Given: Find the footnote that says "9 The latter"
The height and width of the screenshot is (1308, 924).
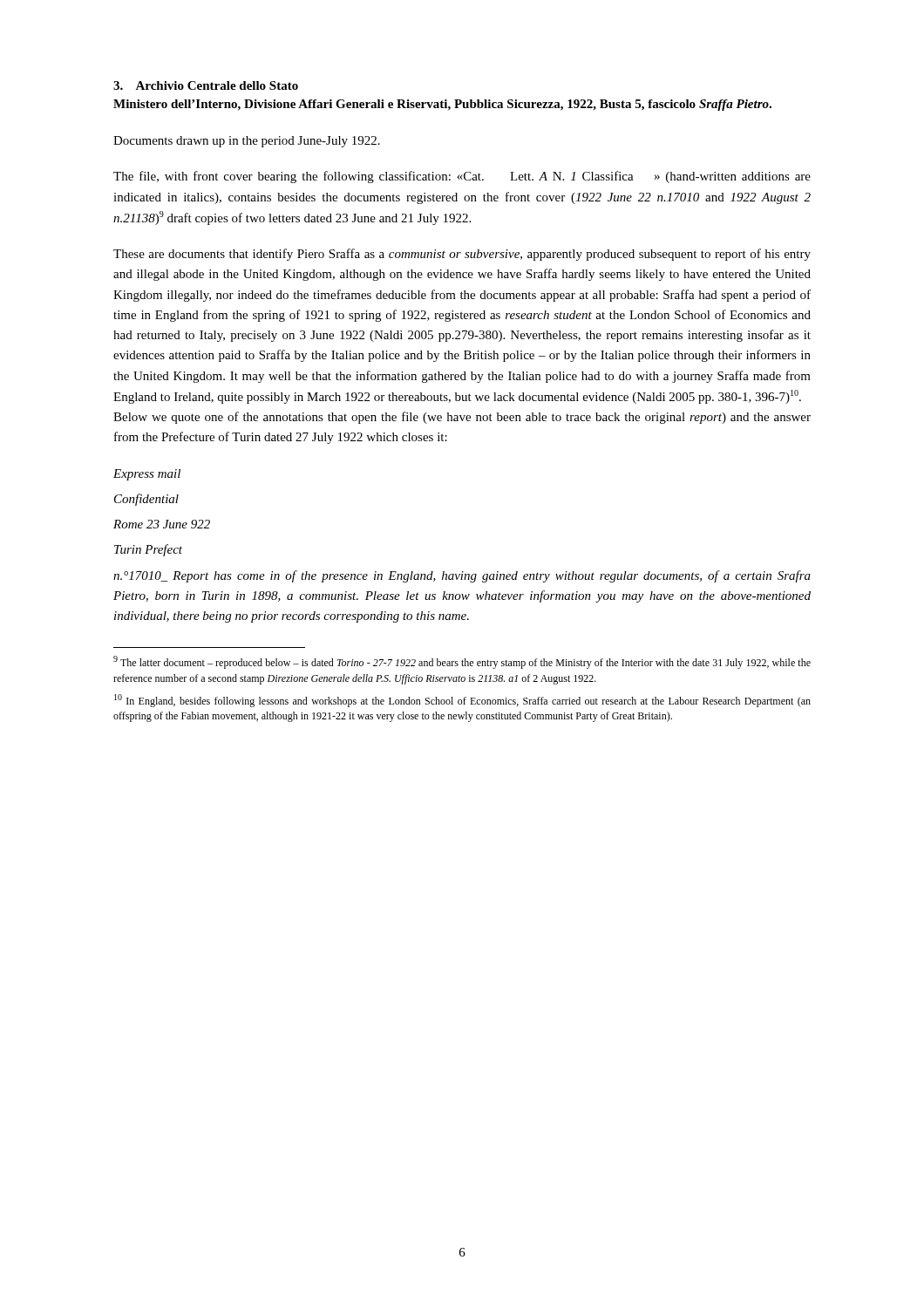Looking at the screenshot, I should coord(462,669).
